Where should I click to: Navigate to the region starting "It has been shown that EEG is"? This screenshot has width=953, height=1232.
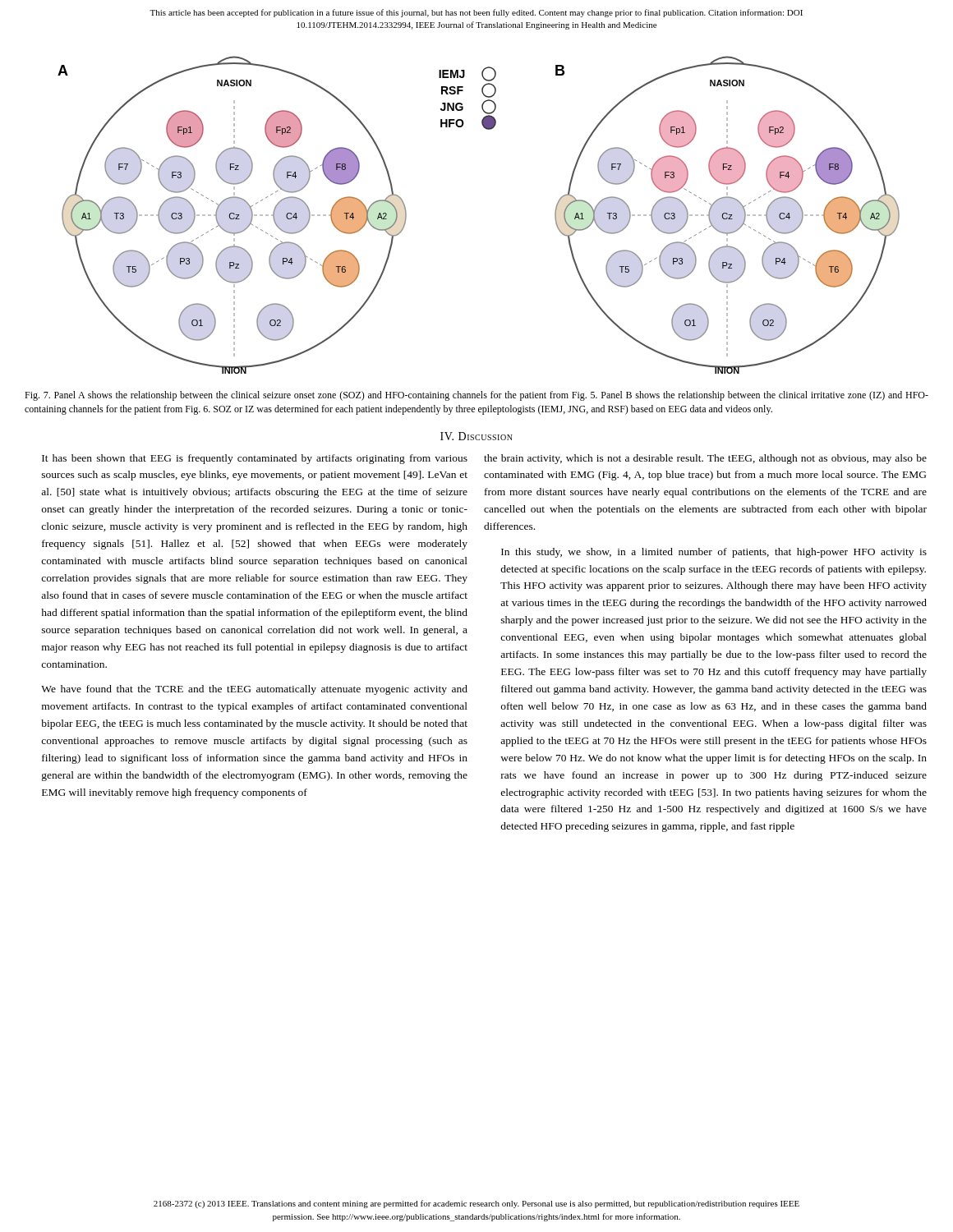tap(254, 625)
